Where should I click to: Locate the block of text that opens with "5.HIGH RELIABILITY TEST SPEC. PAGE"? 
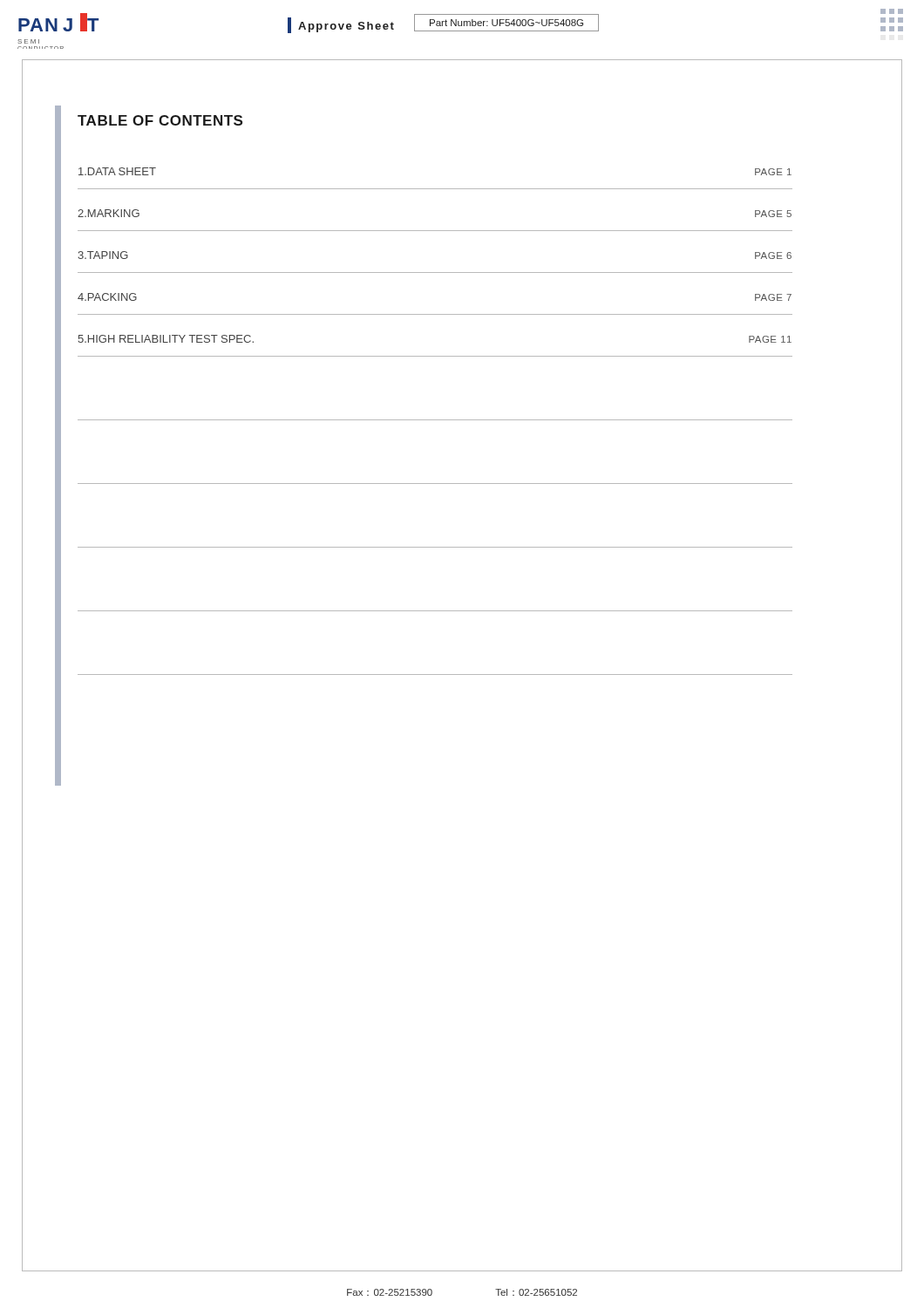(163, 339)
